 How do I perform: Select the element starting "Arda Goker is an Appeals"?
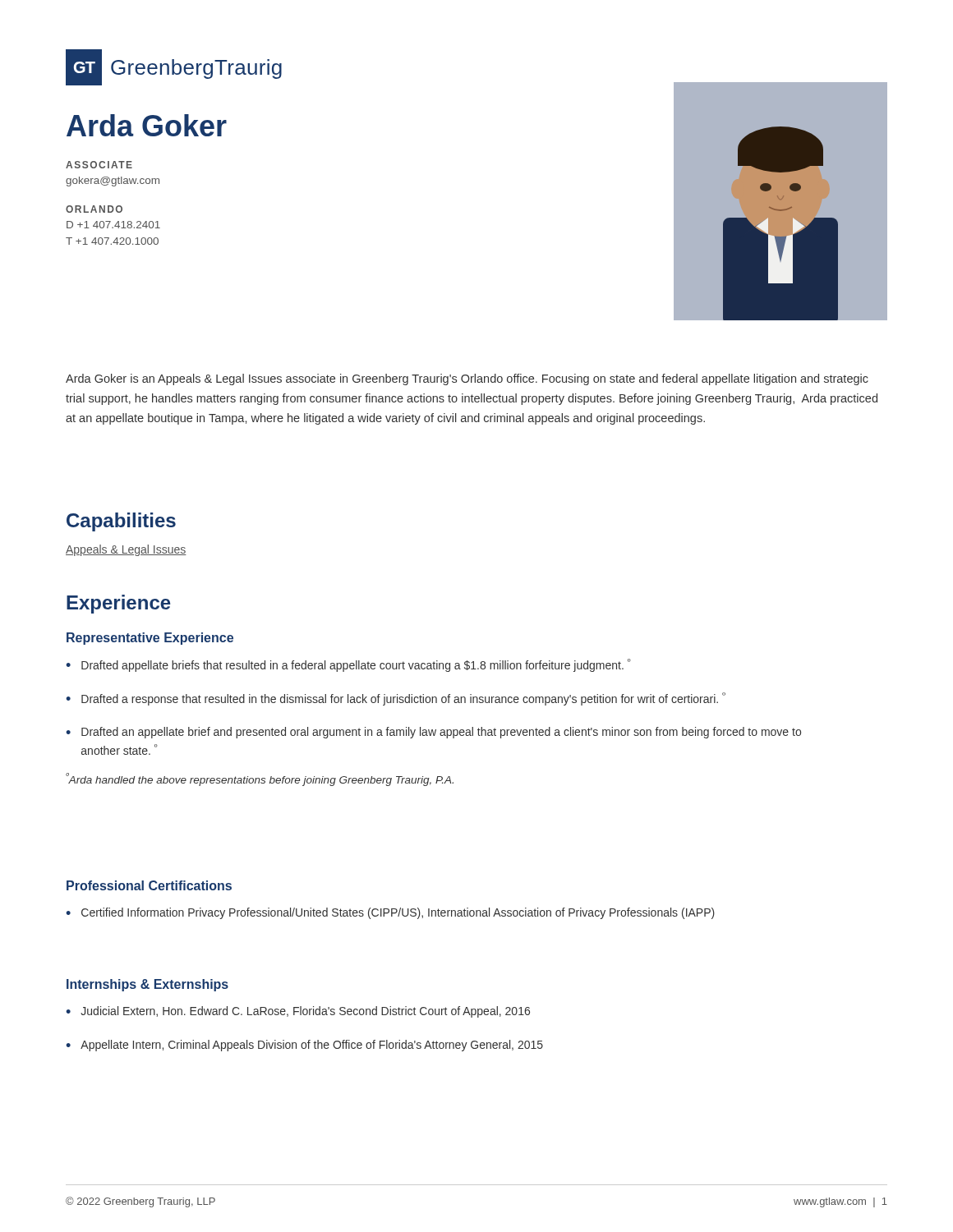coord(472,398)
